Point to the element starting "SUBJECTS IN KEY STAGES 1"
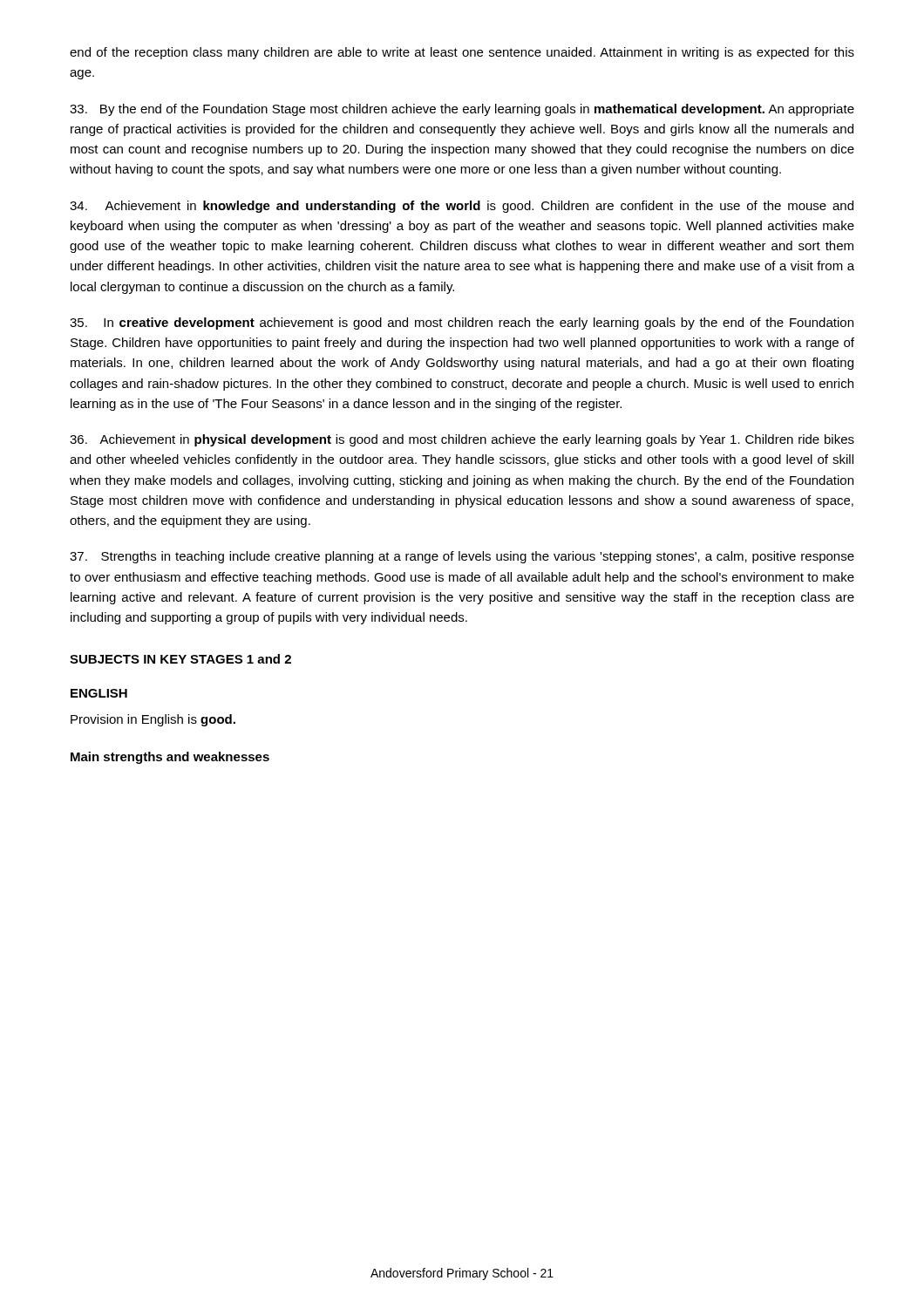Viewport: 924px width, 1308px height. 181,659
